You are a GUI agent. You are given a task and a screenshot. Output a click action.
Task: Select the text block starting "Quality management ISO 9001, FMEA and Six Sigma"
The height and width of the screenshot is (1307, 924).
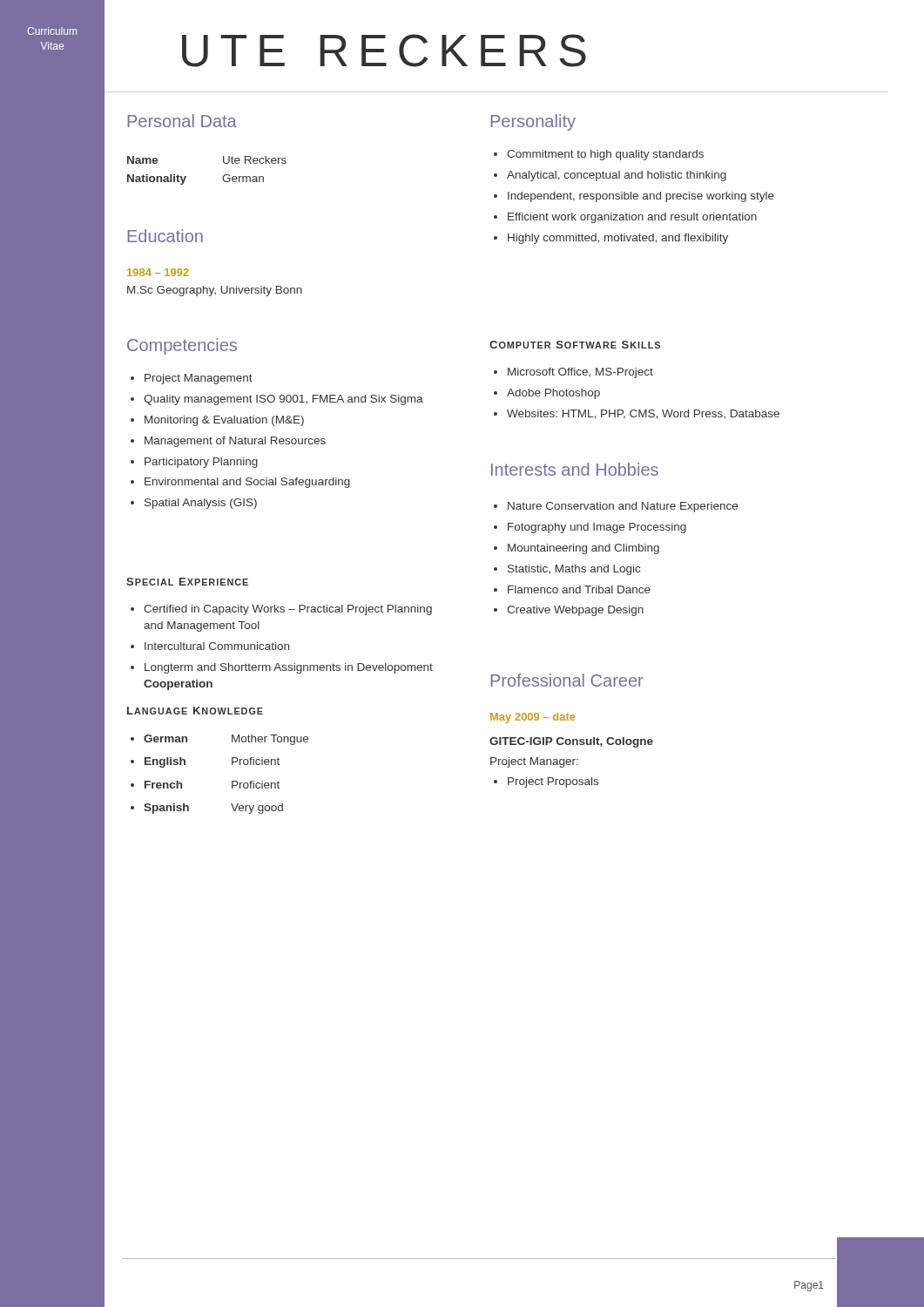[x=283, y=399]
